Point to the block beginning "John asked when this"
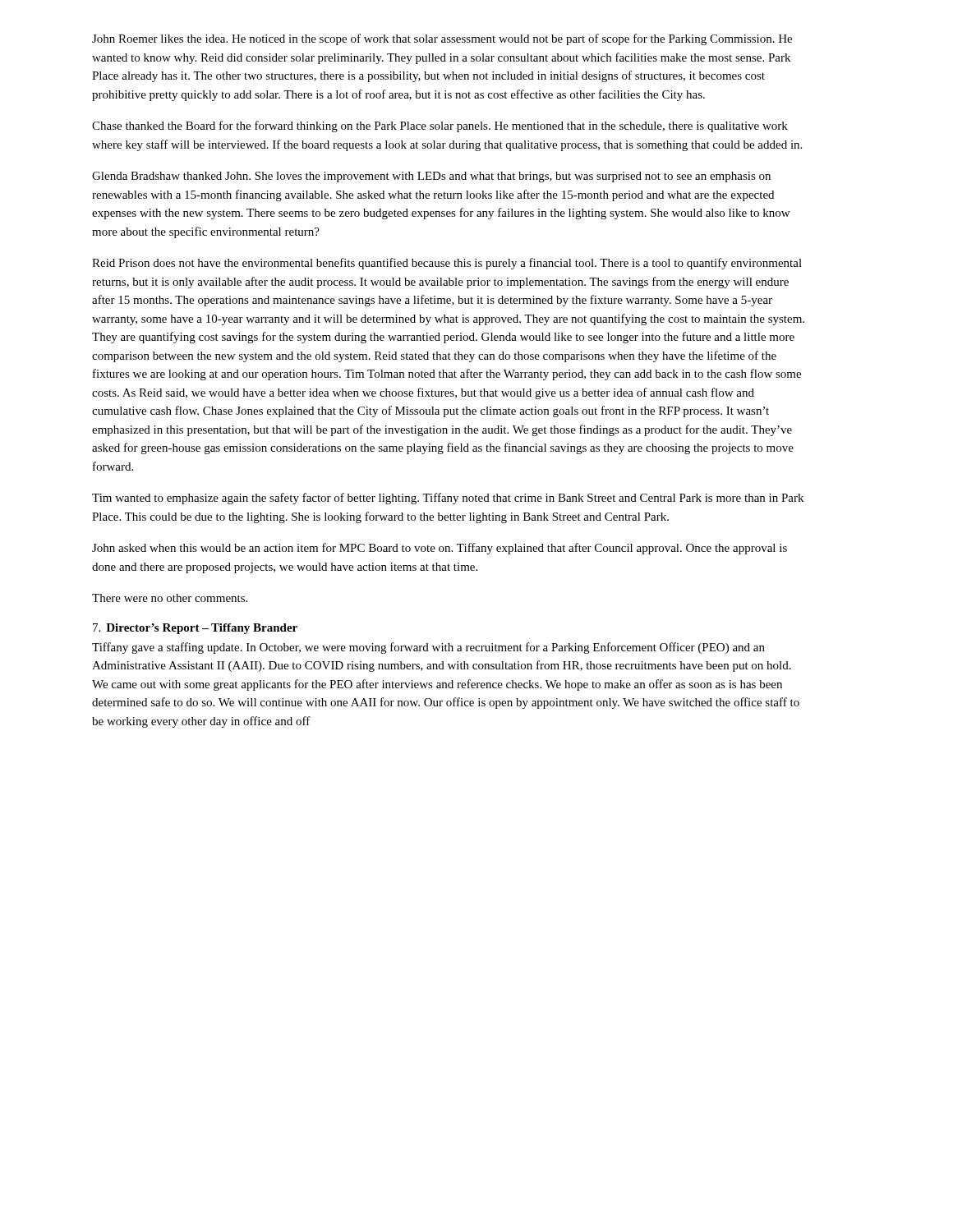953x1232 pixels. pos(440,557)
